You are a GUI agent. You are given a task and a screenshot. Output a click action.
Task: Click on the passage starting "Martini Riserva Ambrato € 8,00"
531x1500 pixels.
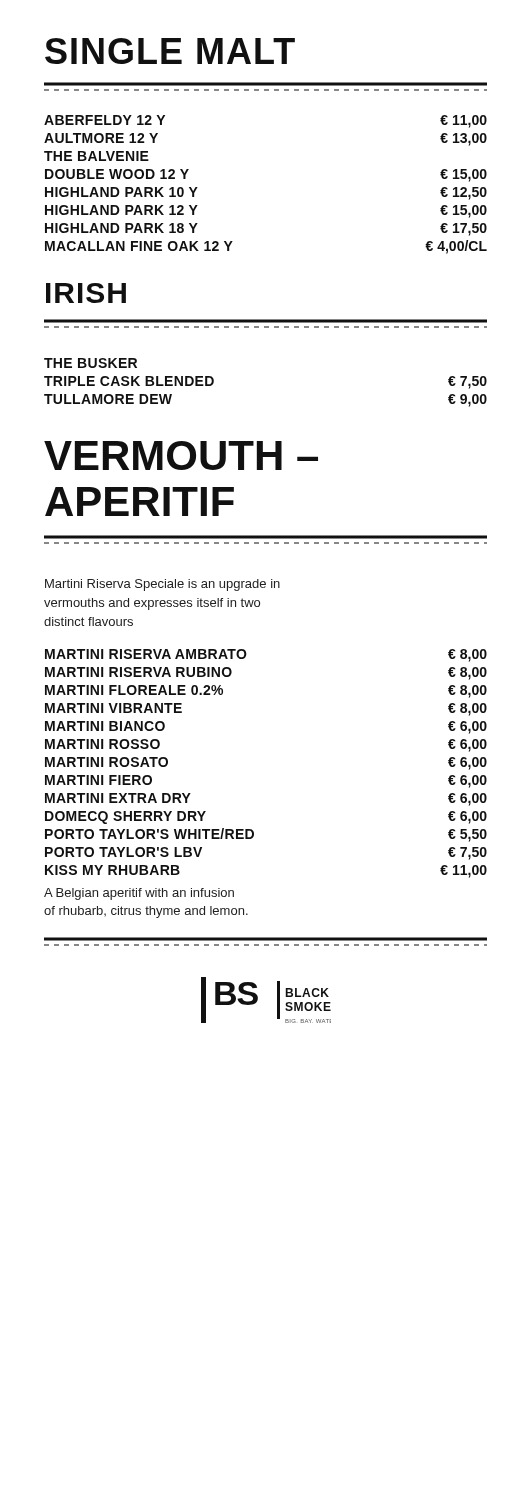pyautogui.click(x=148, y=654)
